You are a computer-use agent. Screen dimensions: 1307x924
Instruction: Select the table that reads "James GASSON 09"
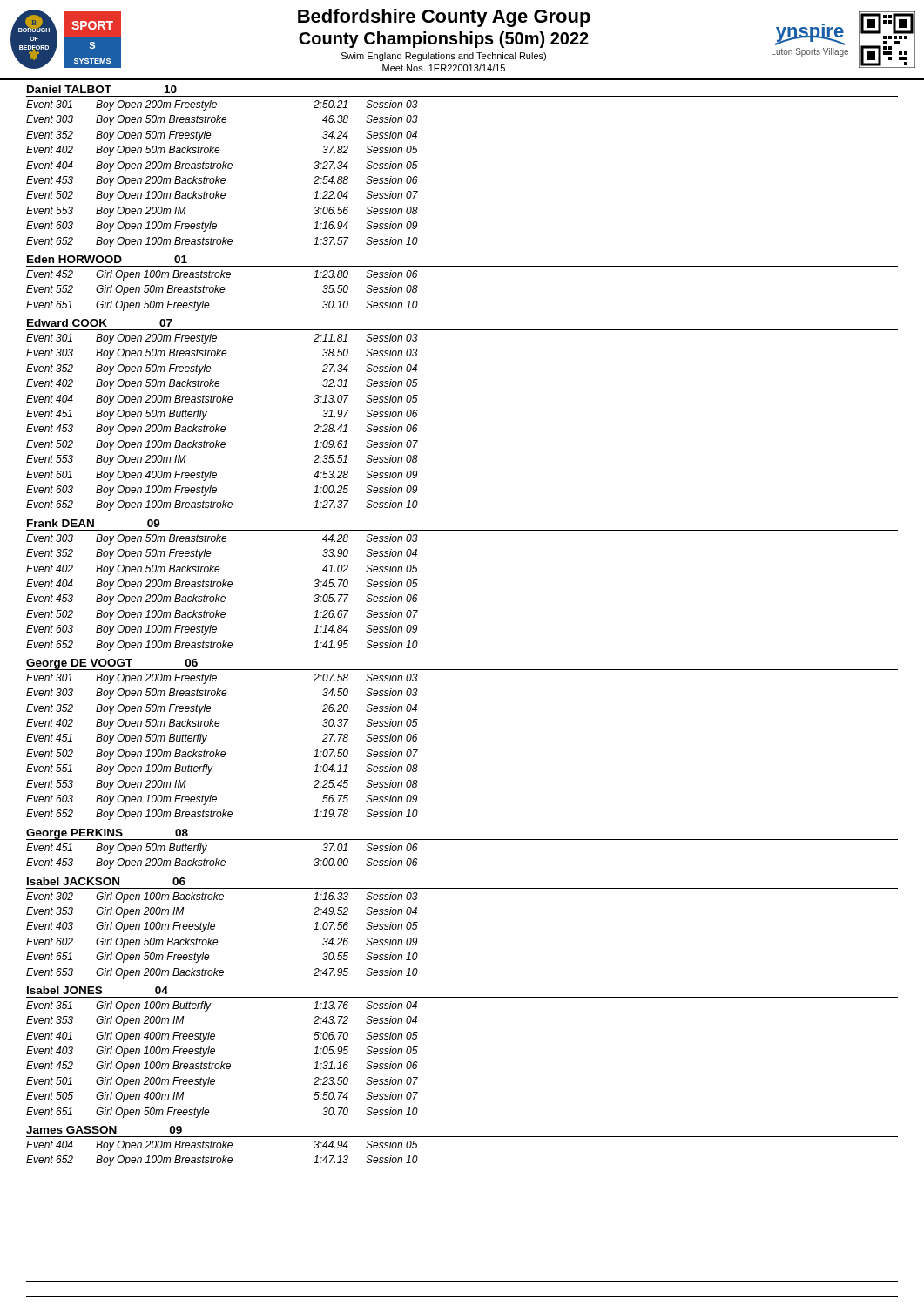click(x=462, y=1146)
